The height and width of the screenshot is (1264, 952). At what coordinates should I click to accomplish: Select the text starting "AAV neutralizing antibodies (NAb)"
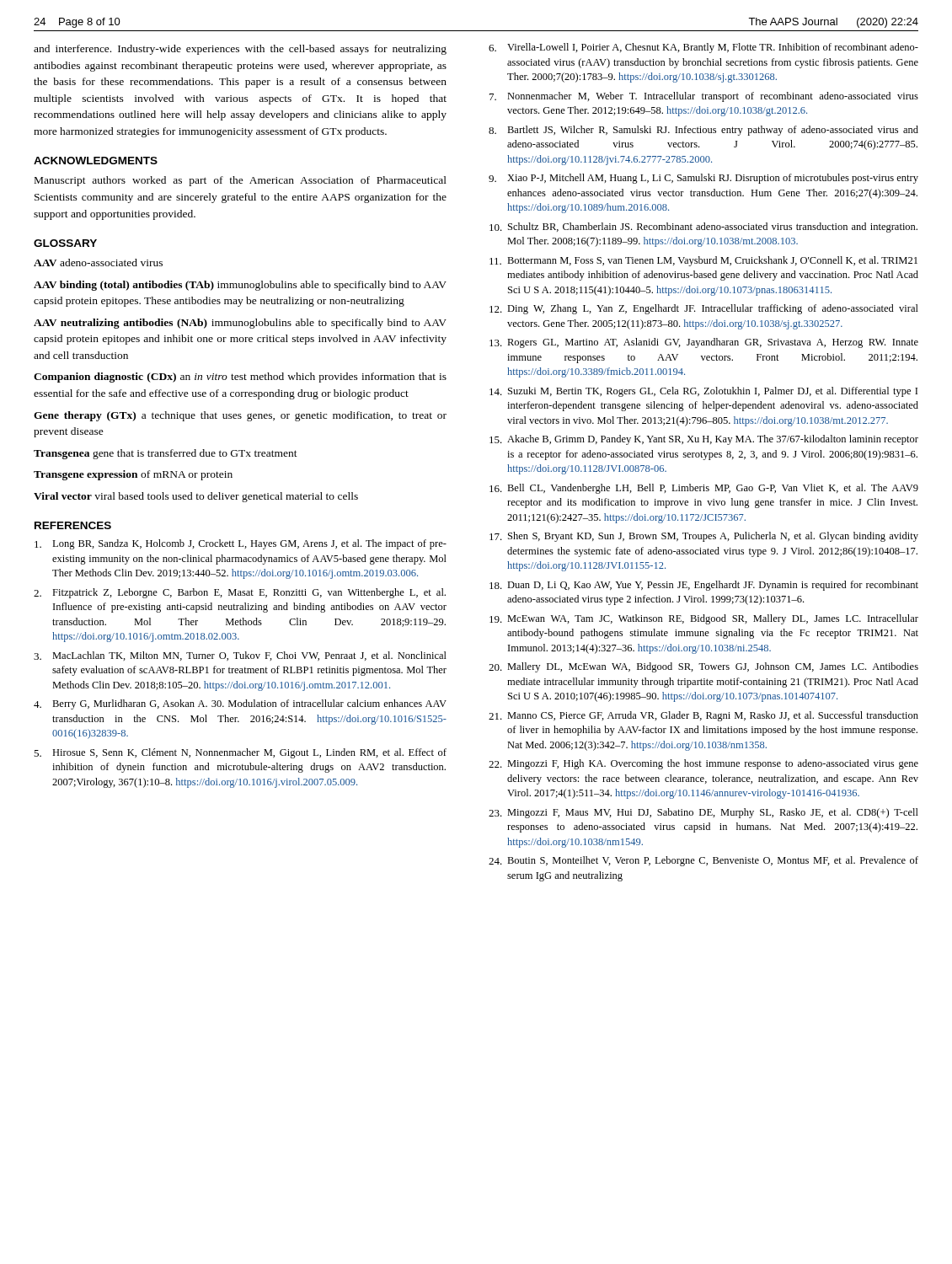click(x=240, y=339)
